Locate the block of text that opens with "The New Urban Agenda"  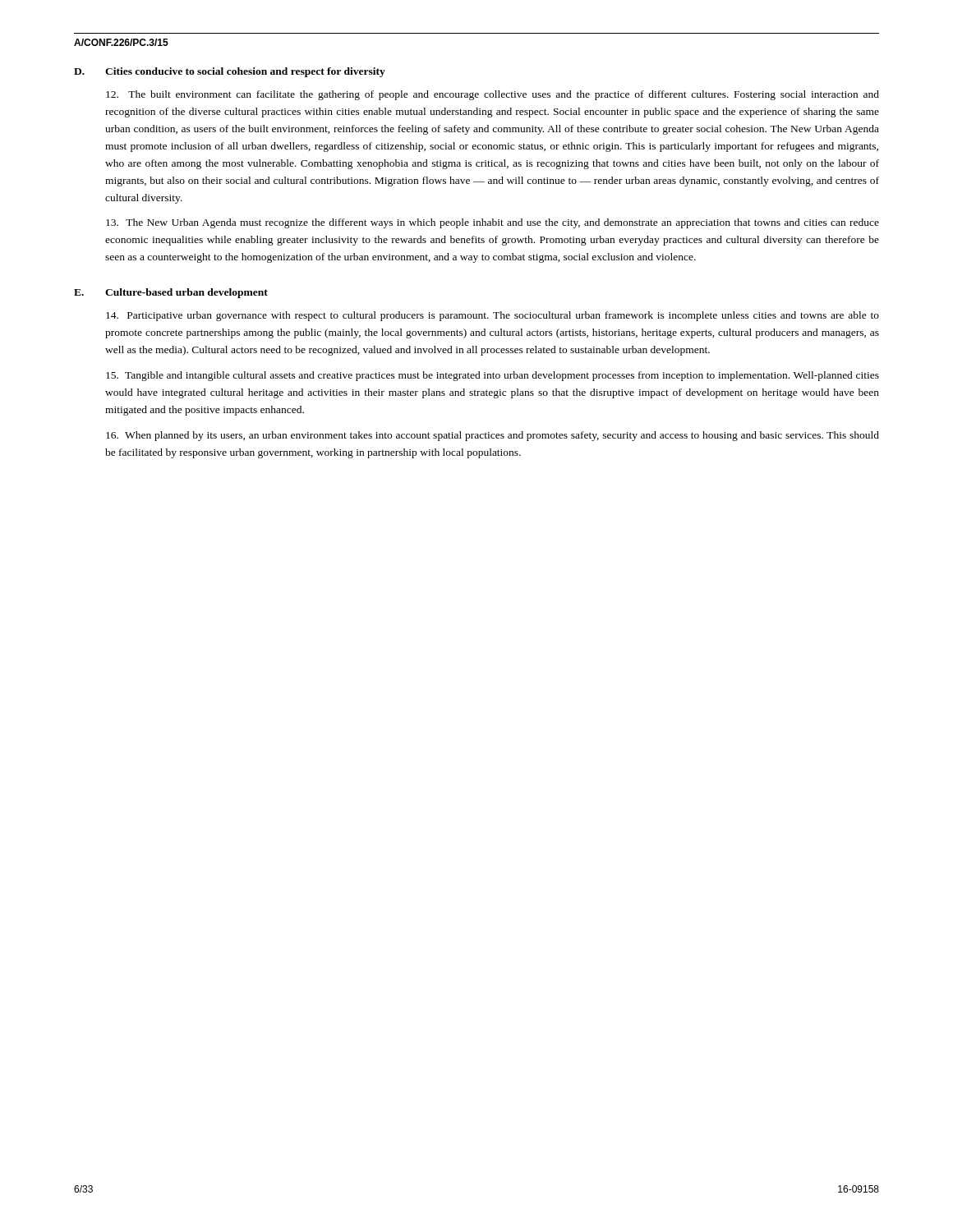tap(492, 240)
